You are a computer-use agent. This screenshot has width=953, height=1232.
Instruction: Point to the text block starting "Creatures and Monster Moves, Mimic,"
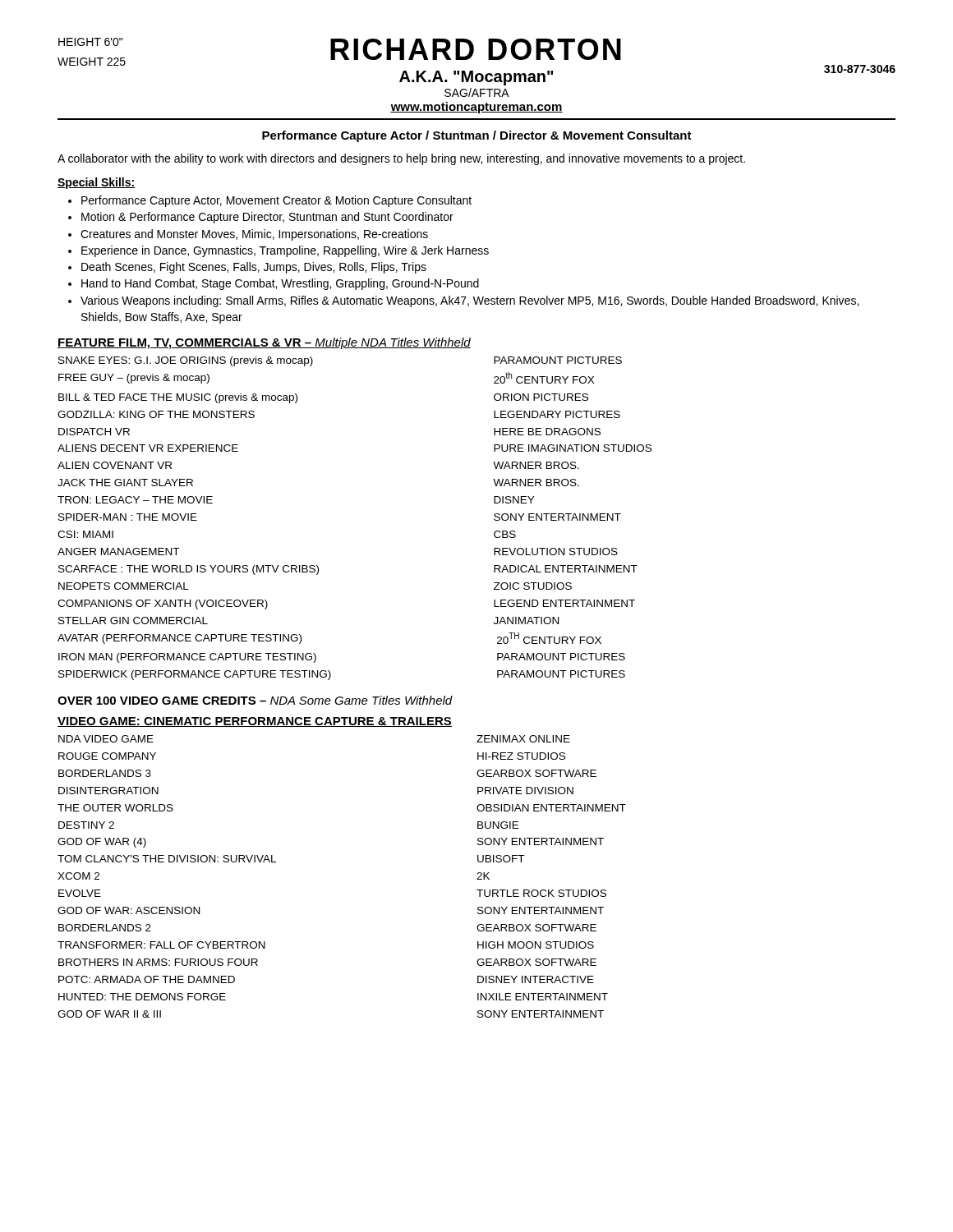(254, 234)
